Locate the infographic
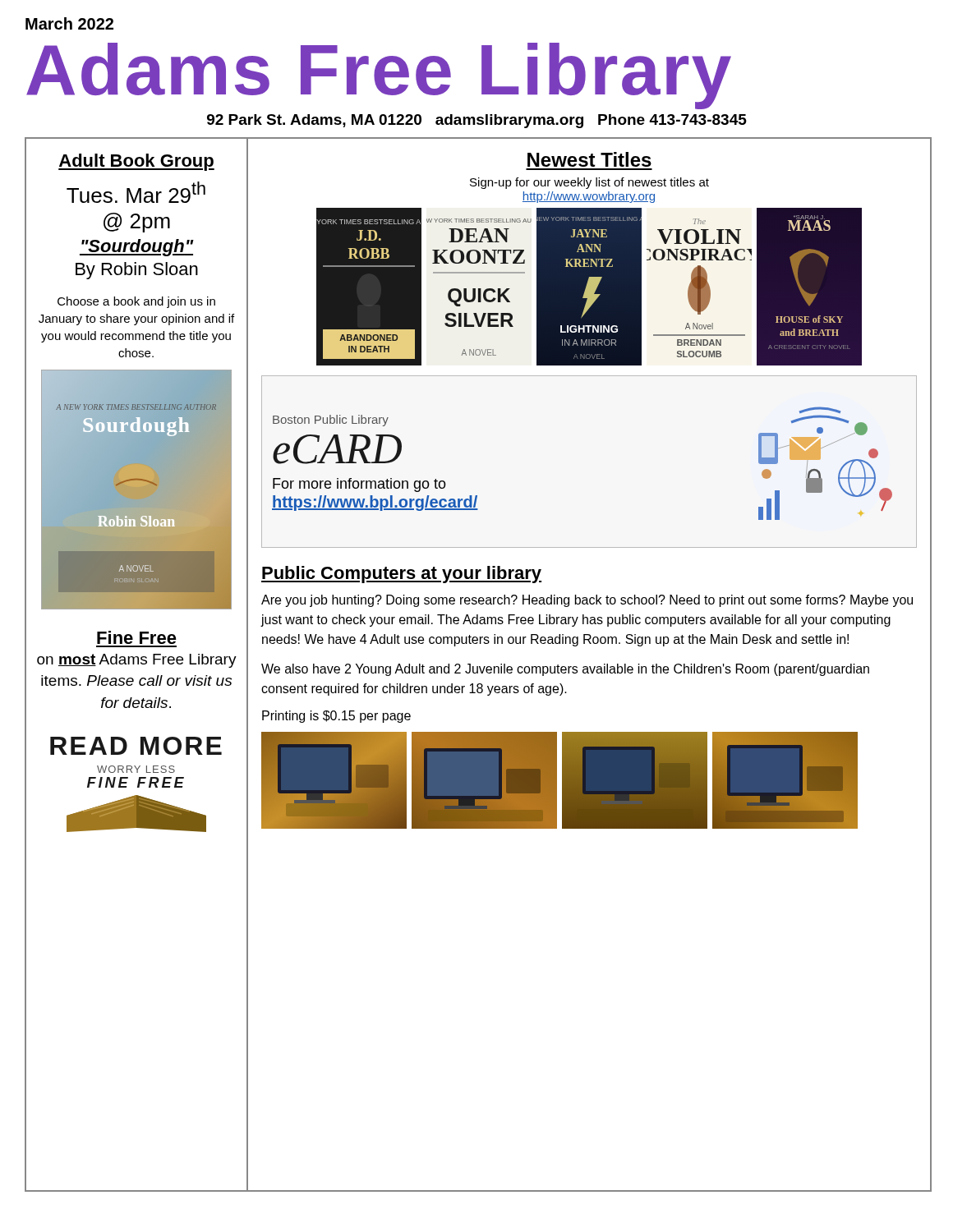Viewport: 953px width, 1232px height. [x=589, y=462]
